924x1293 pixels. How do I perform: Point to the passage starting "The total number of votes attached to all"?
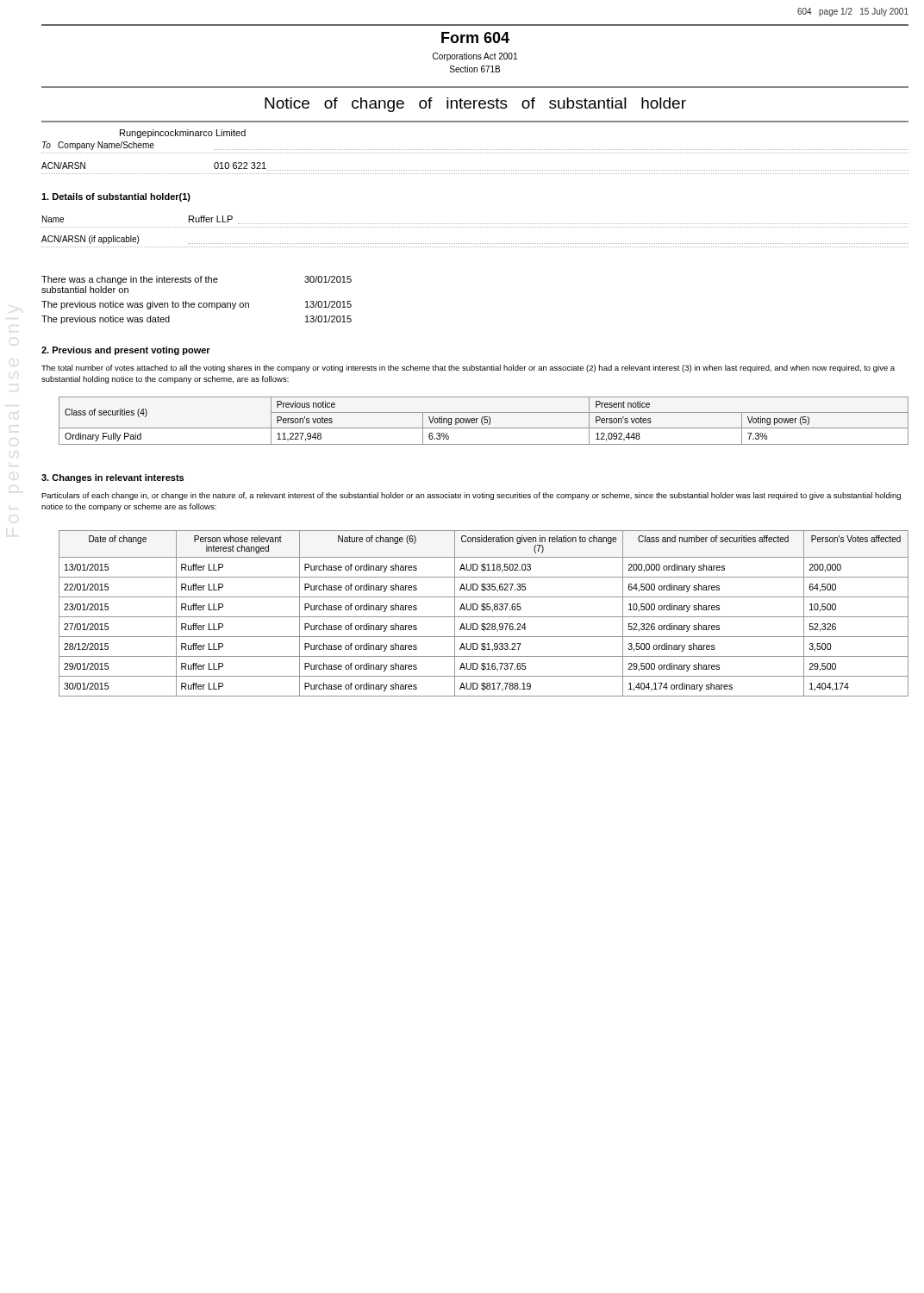(x=468, y=373)
